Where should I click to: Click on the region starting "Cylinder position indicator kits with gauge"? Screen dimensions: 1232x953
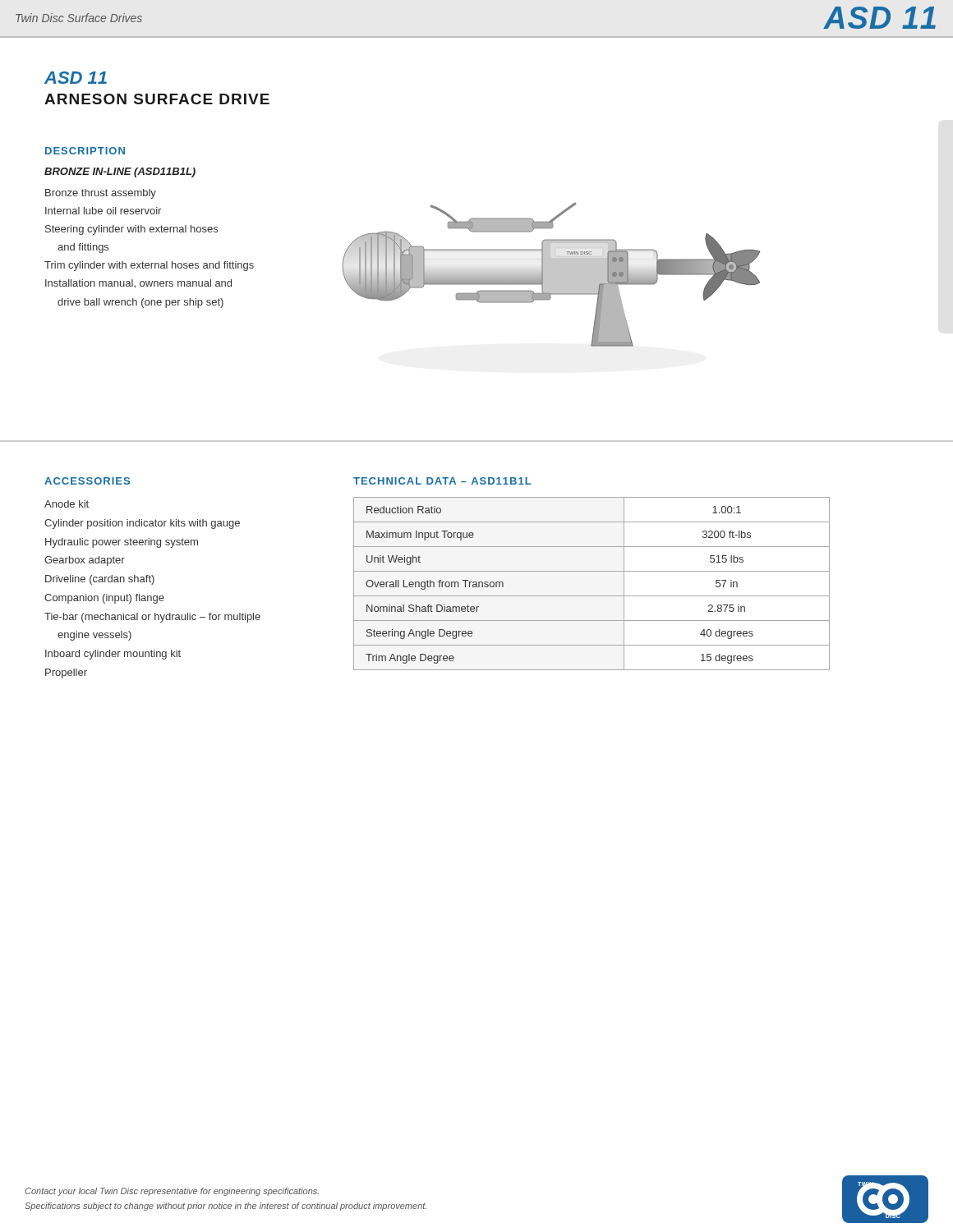pos(142,523)
